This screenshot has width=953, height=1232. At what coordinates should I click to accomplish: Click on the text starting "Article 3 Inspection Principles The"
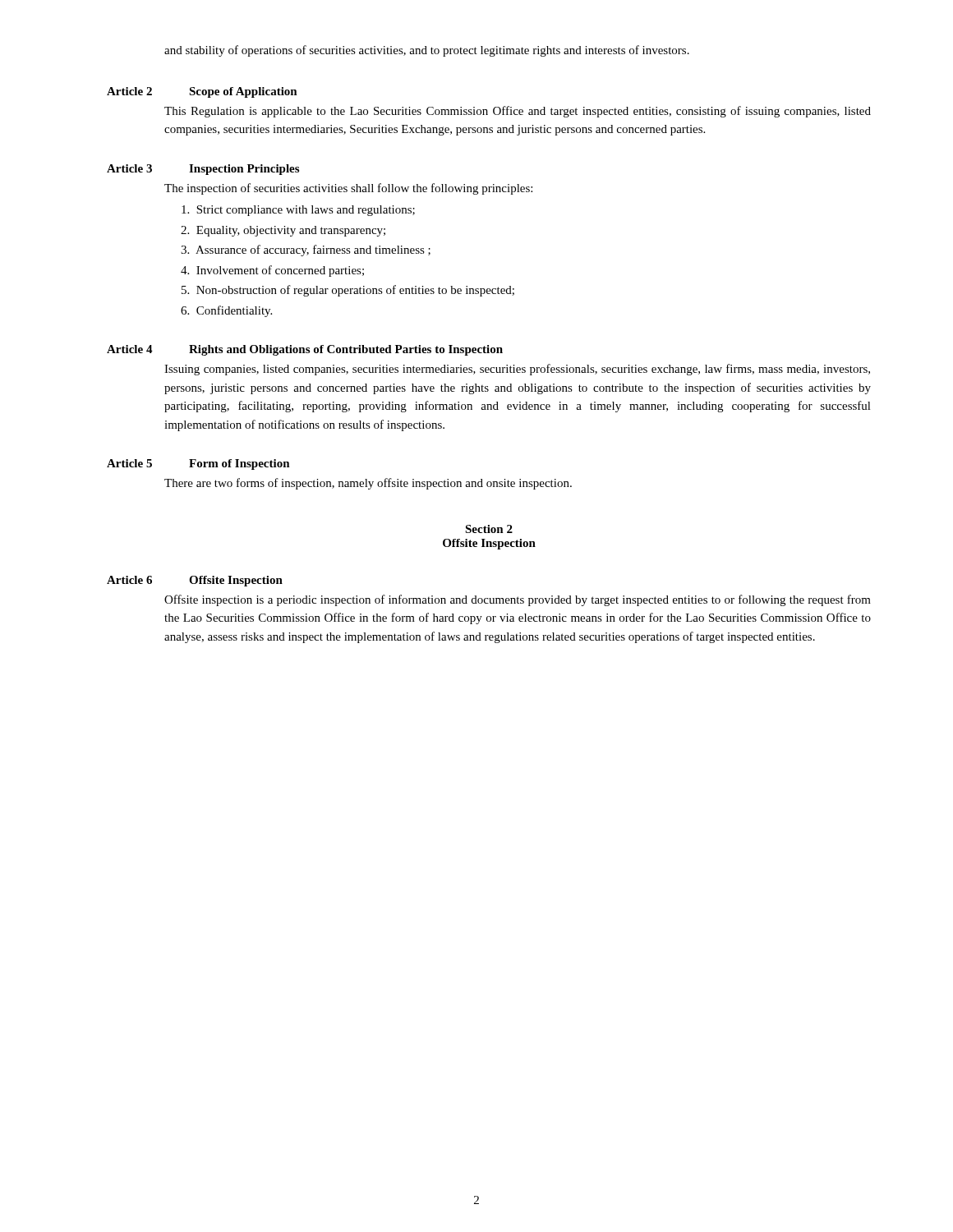click(203, 170)
